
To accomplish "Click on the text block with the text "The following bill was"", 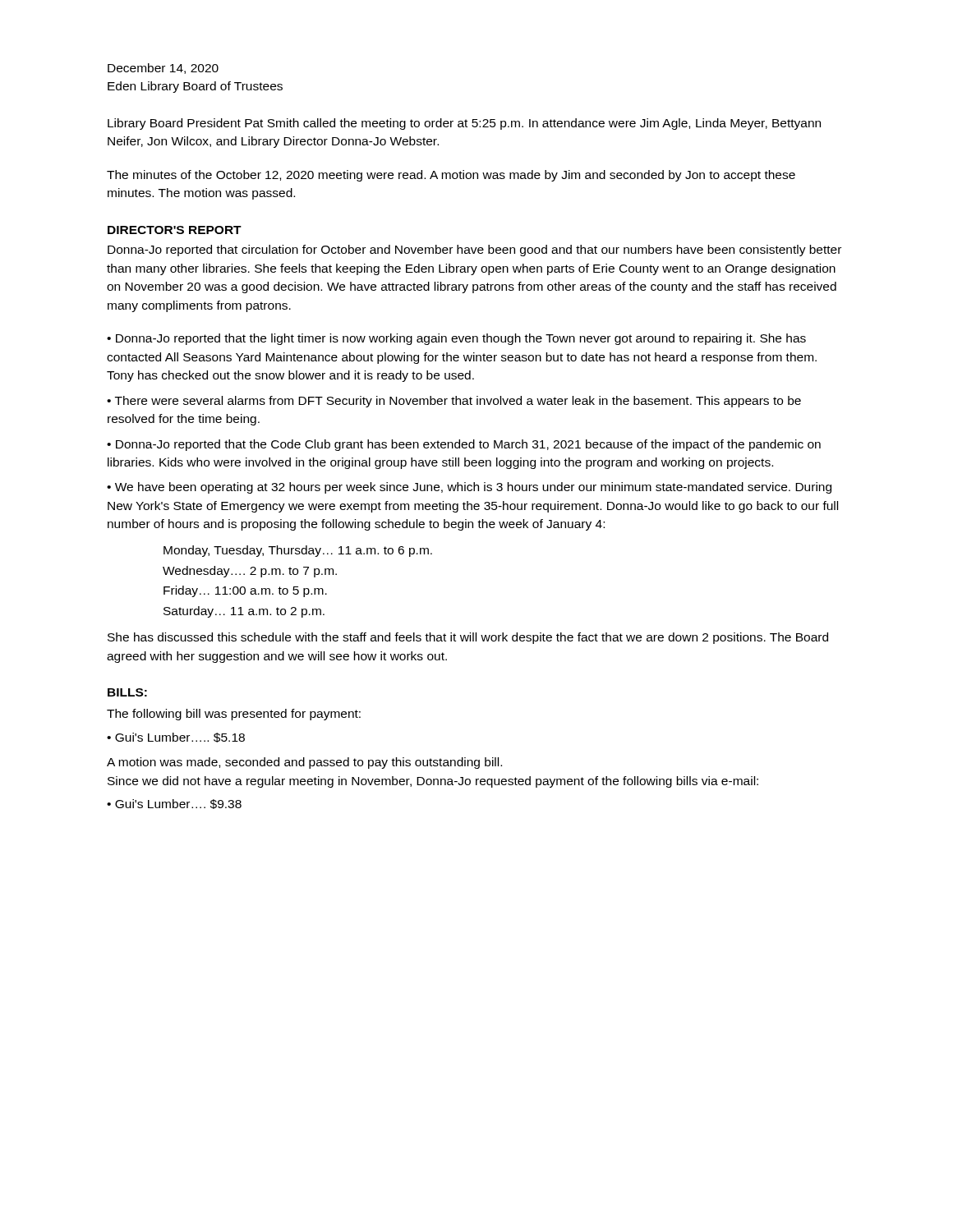I will pyautogui.click(x=234, y=714).
